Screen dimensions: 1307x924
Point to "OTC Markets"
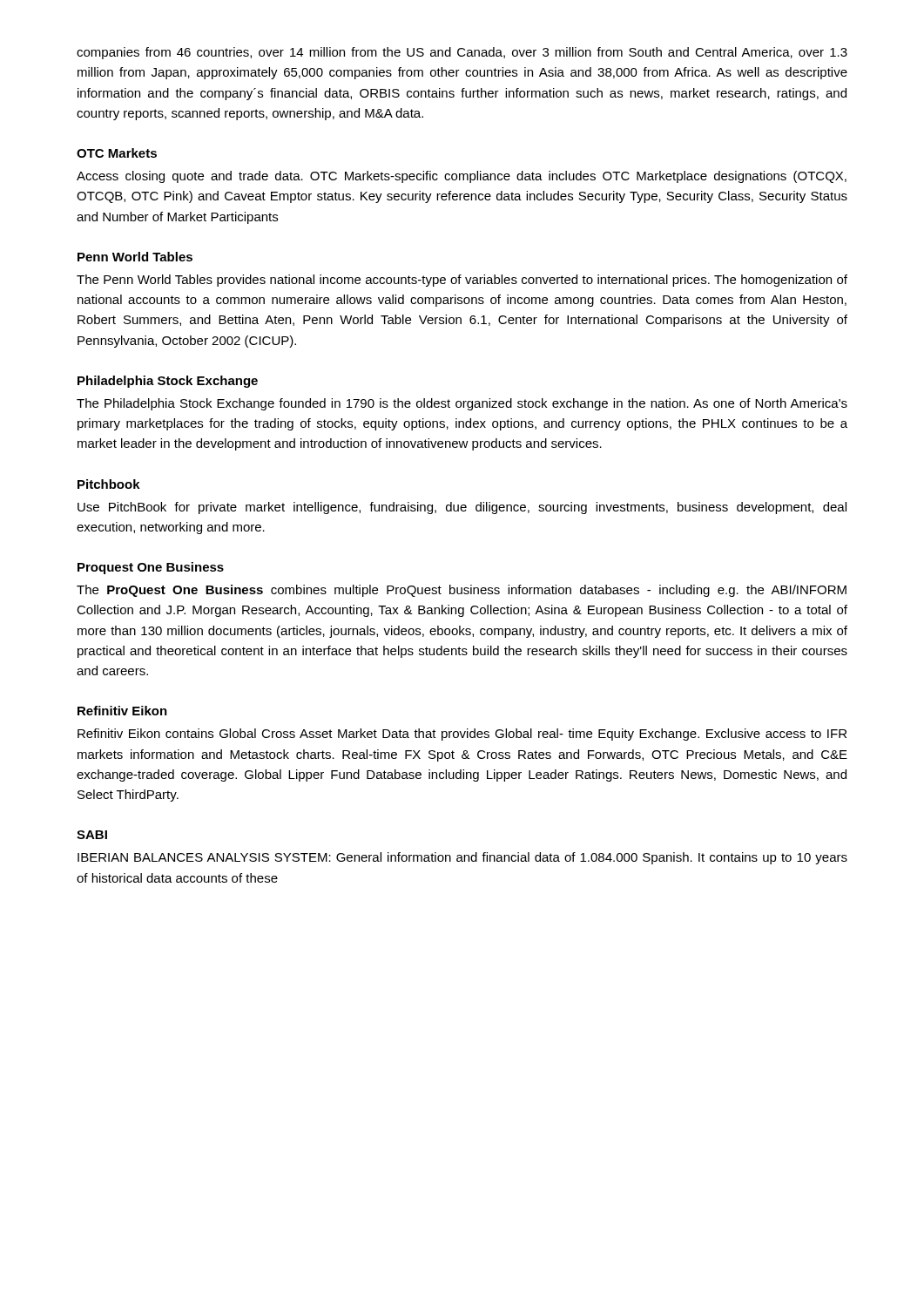[x=117, y=153]
